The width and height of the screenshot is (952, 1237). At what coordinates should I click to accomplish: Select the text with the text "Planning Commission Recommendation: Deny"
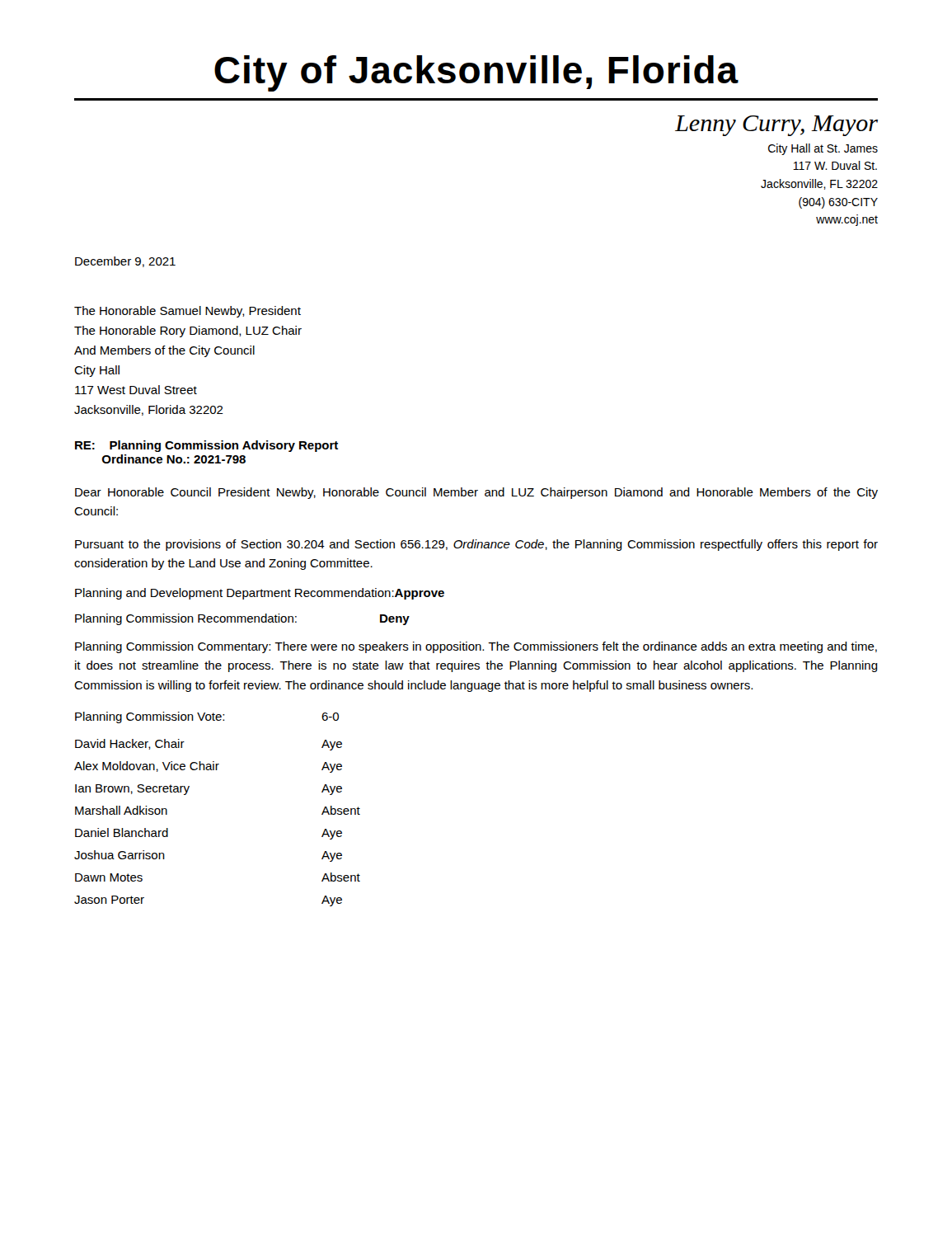pos(242,618)
